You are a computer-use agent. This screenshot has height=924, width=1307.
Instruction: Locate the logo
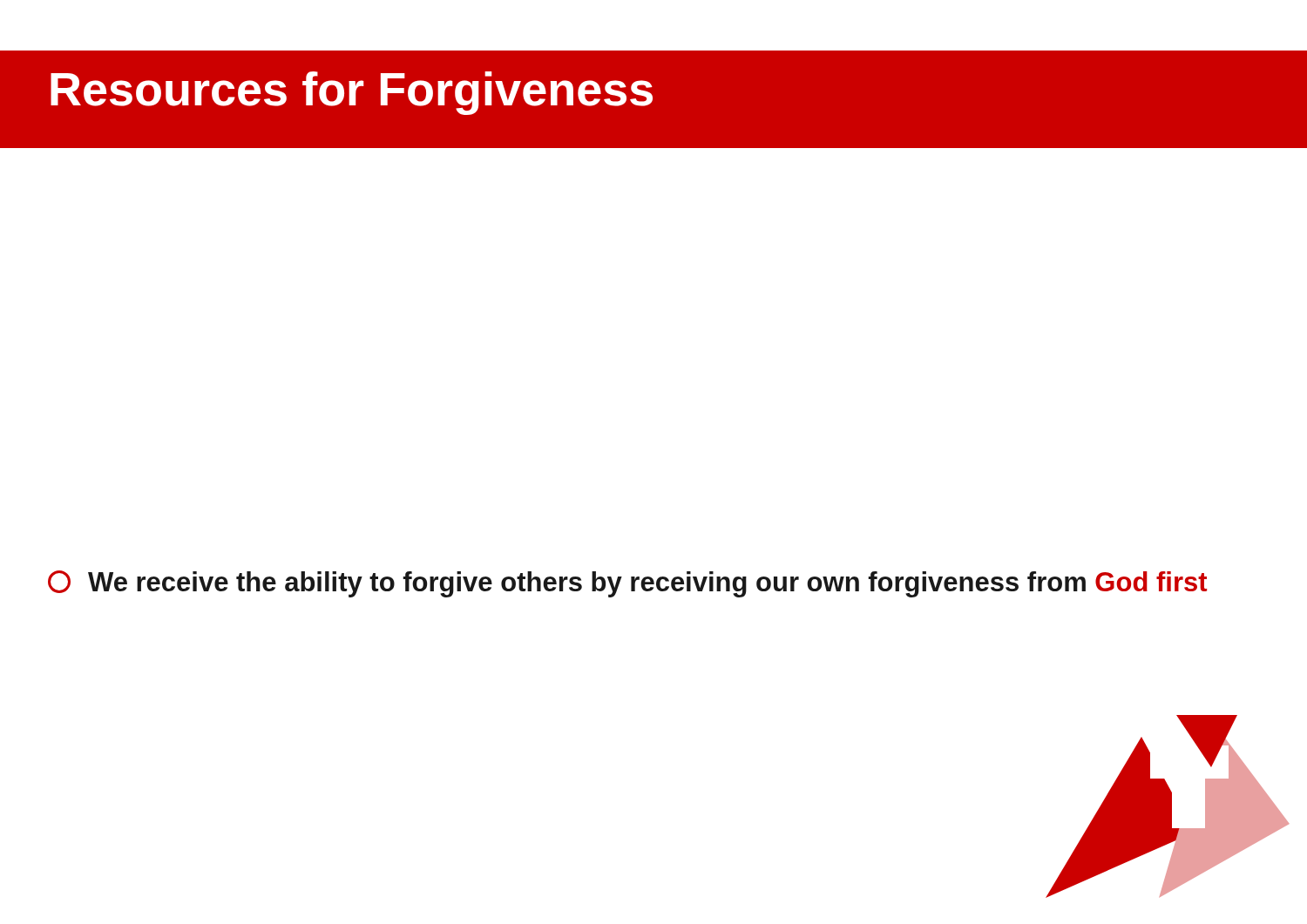[1163, 785]
